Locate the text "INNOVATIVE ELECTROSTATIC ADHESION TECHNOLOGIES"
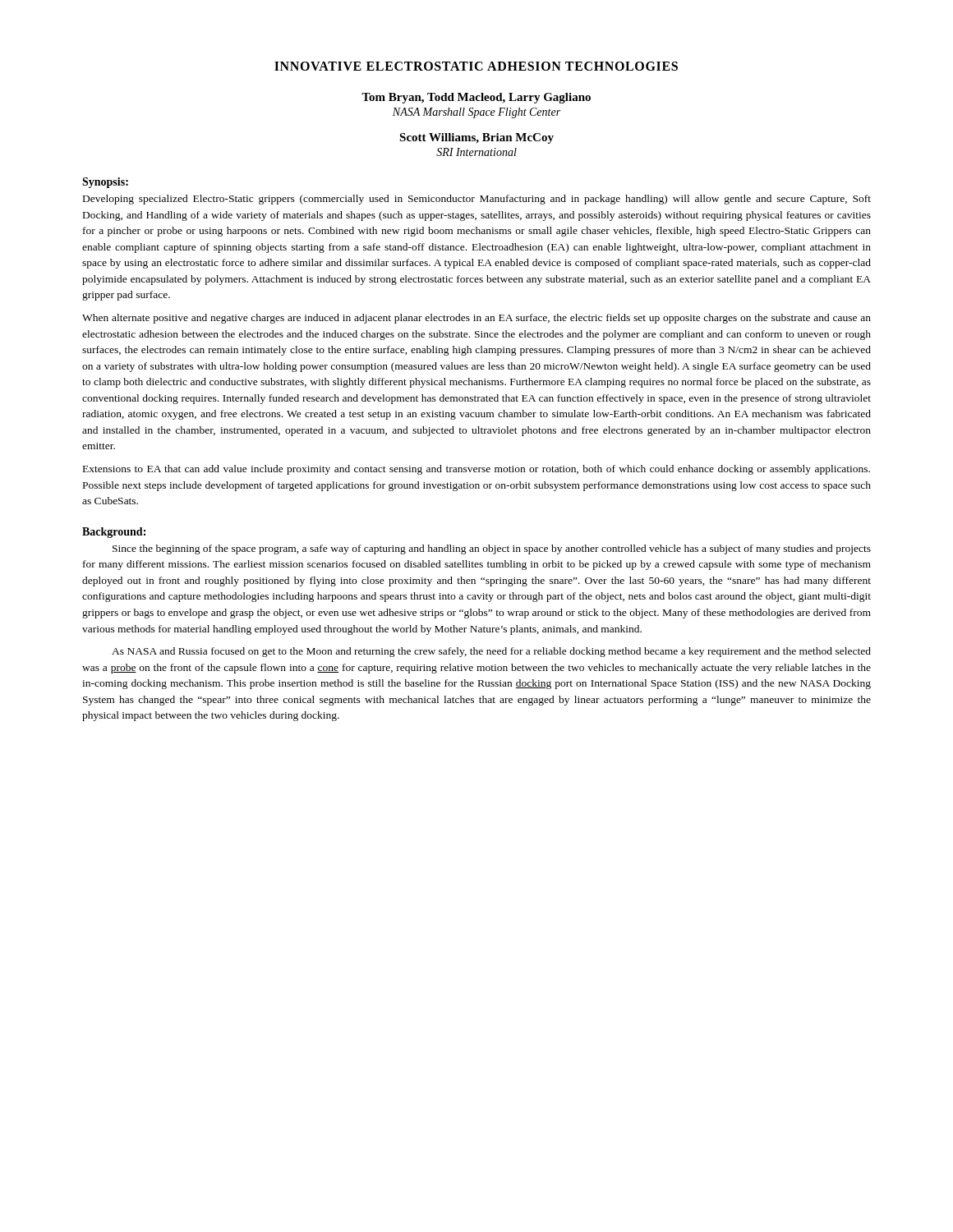Screen dimensions: 1232x953 click(476, 67)
